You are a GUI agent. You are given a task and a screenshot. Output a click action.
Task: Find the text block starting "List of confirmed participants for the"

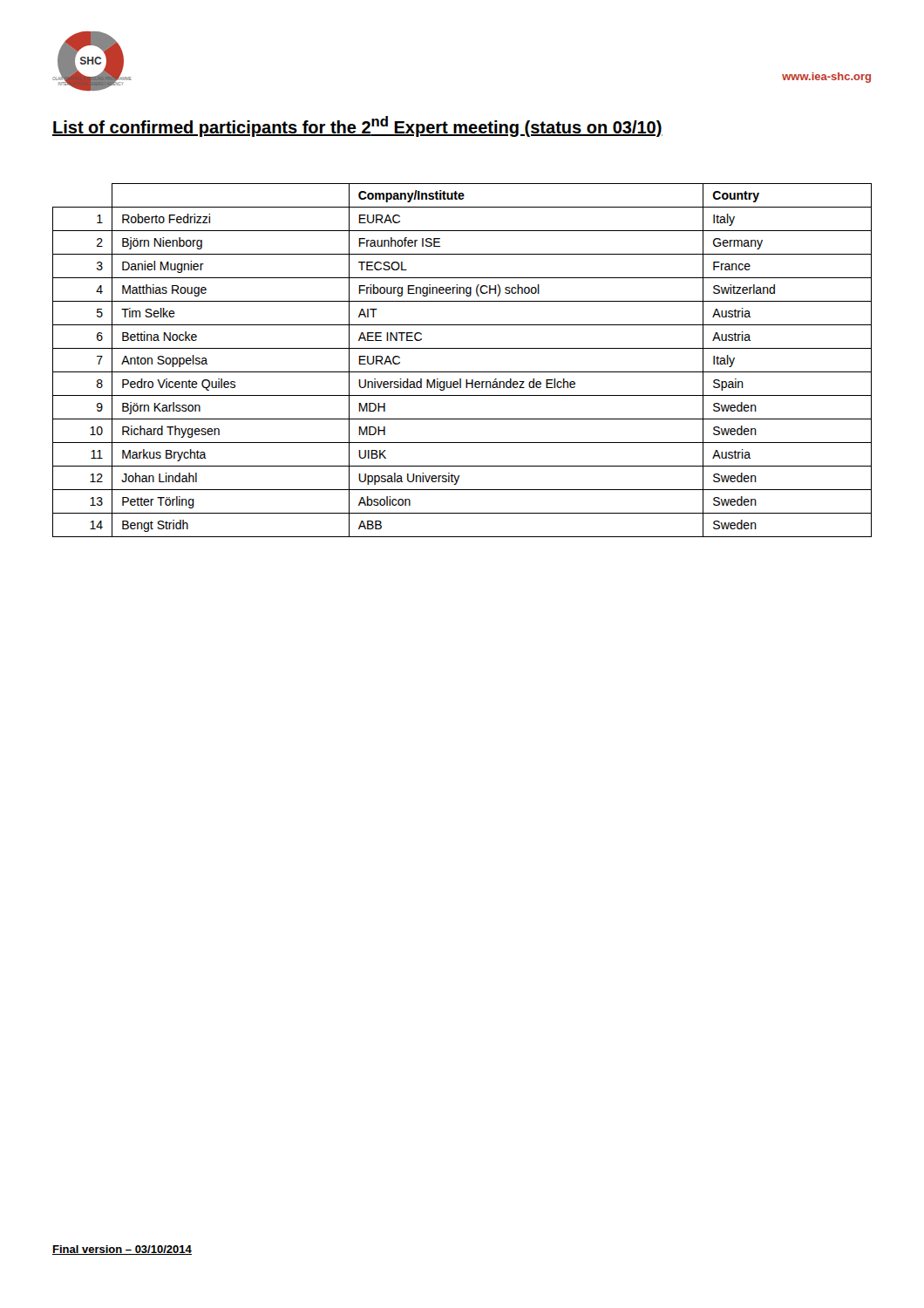pos(462,125)
